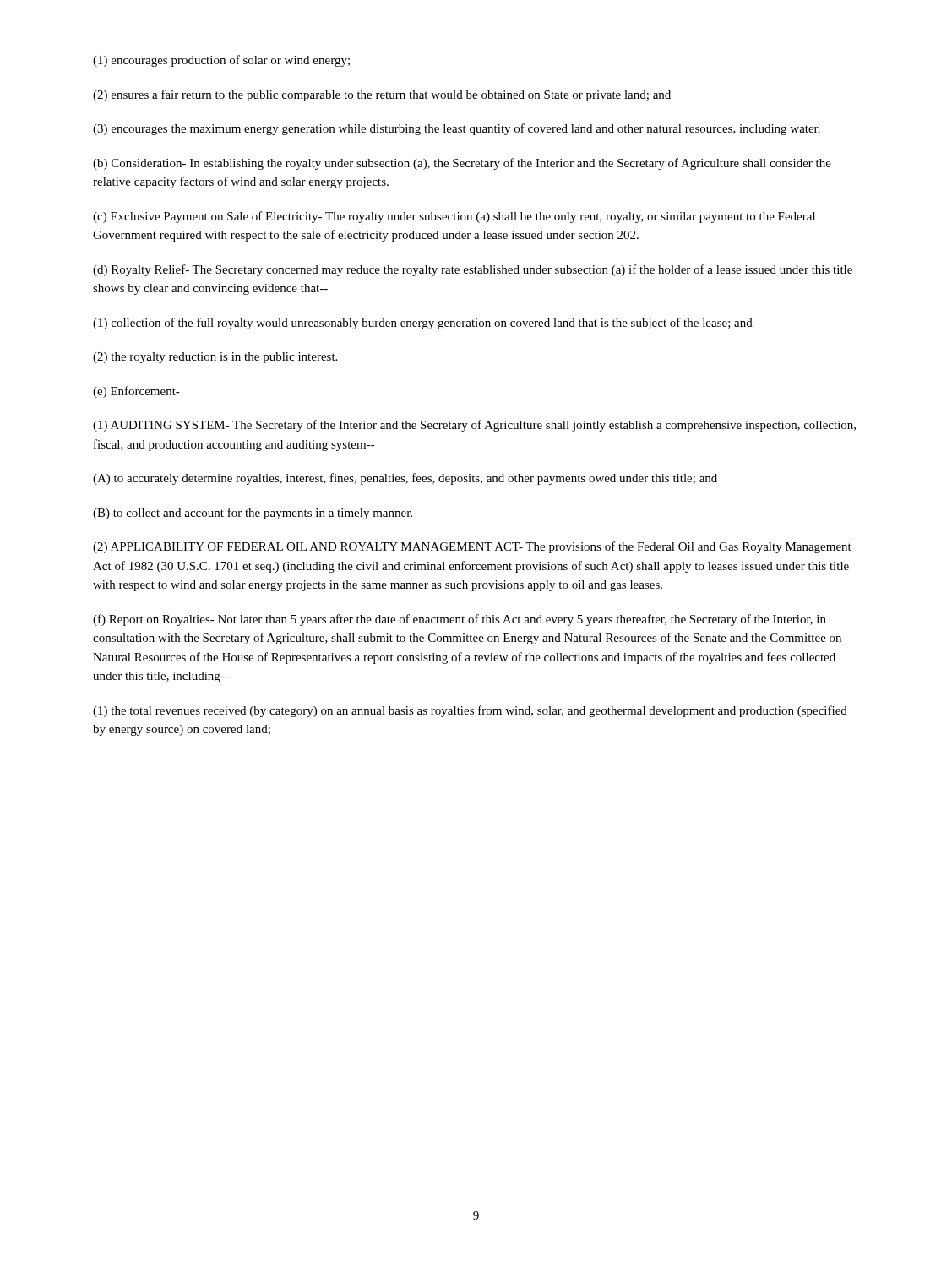952x1267 pixels.
Task: Click on the text starting "(B) to collect and account"
Action: tap(253, 512)
